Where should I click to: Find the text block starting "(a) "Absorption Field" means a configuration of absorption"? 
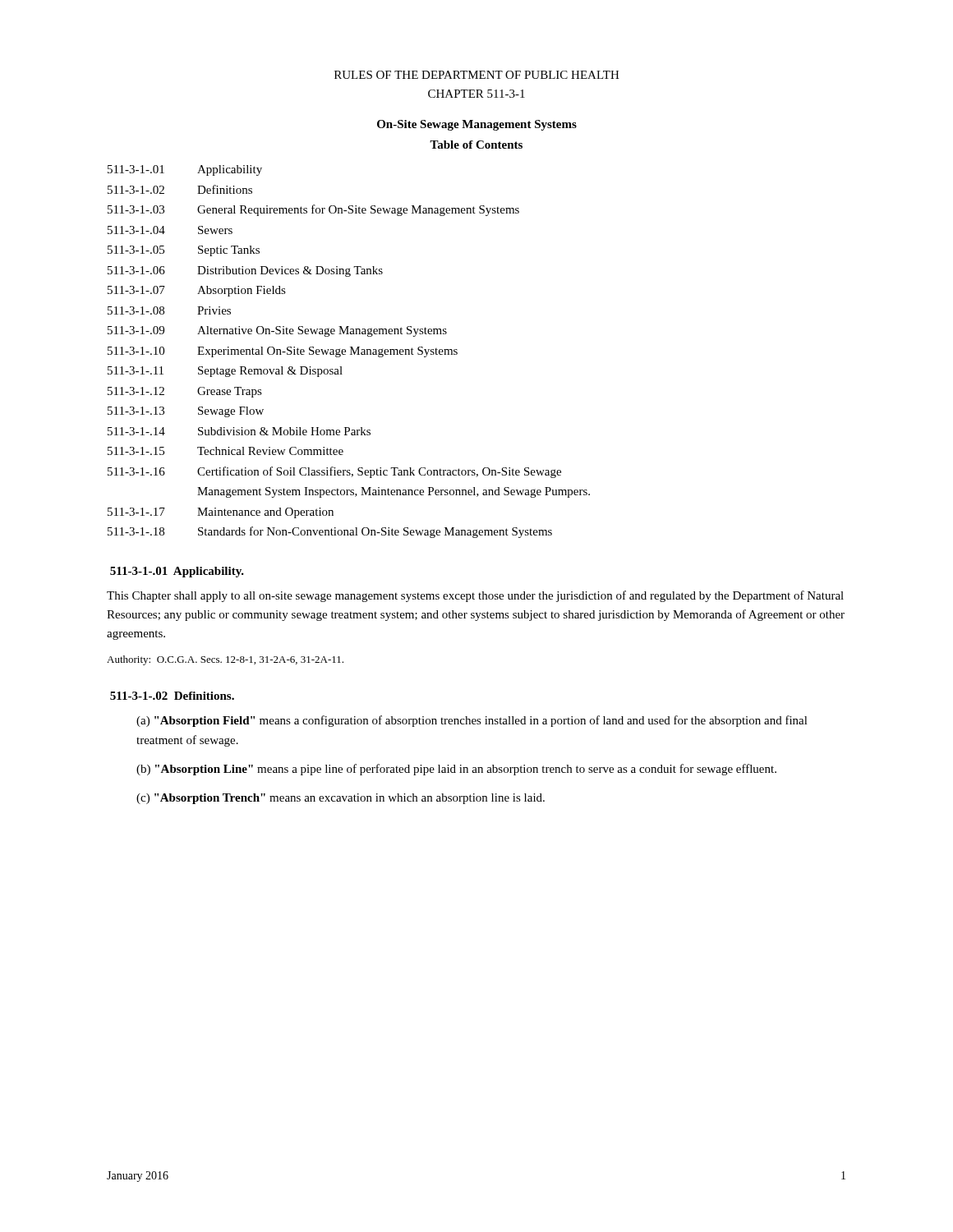(472, 730)
